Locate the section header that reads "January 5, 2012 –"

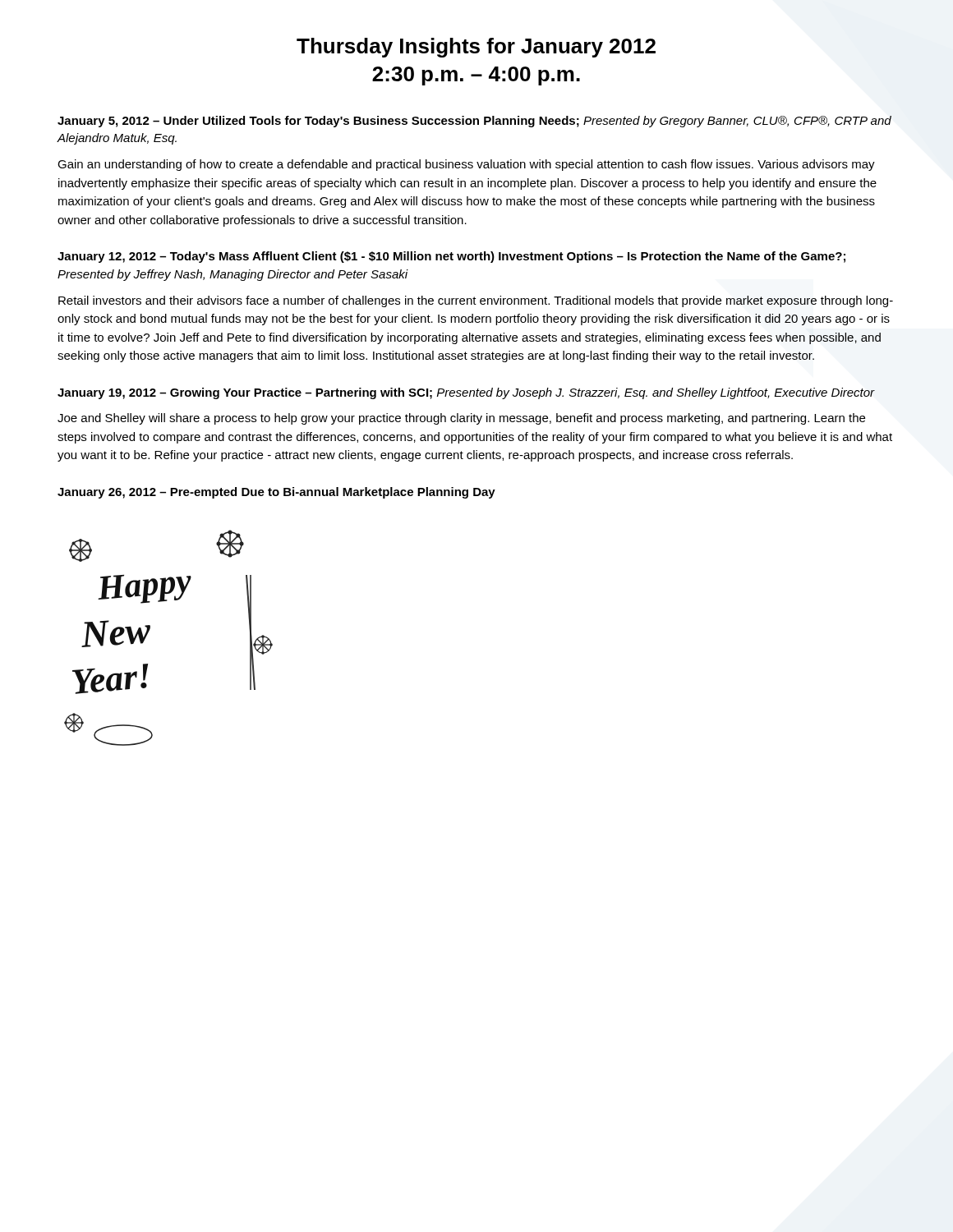pos(474,129)
